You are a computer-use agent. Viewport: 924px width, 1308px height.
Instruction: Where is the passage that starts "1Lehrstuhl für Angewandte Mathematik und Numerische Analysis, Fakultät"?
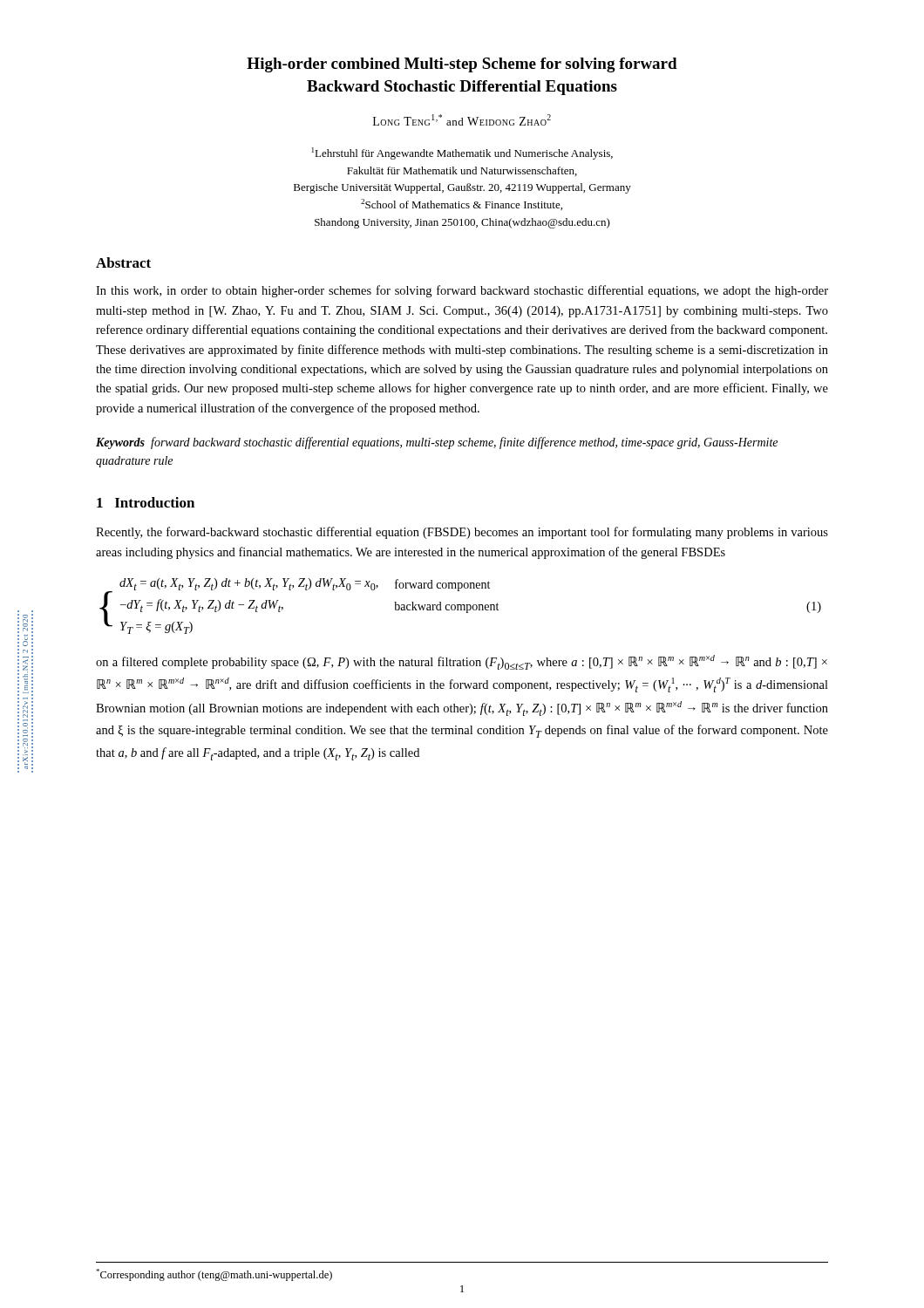coord(462,188)
